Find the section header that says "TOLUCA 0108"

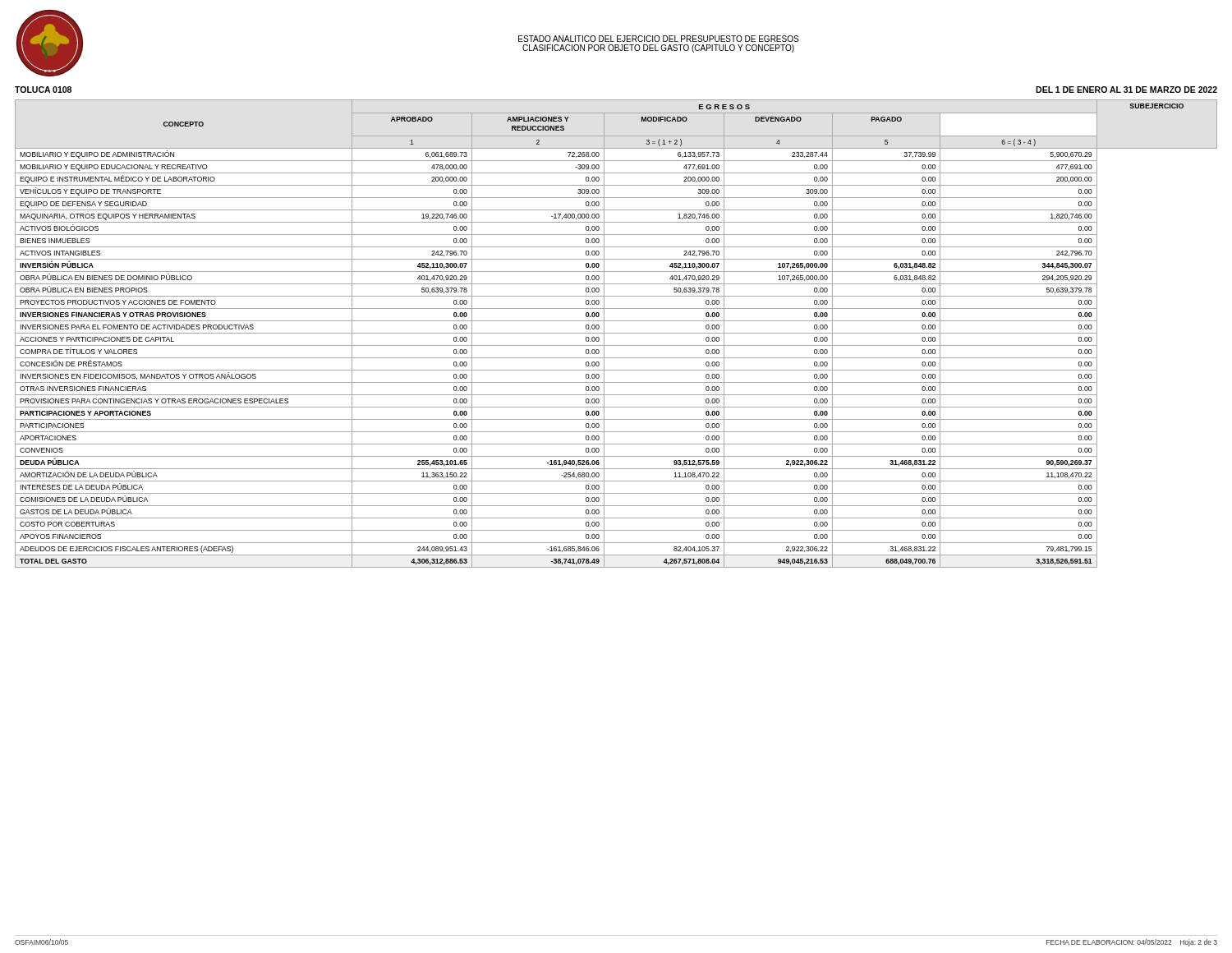pos(43,90)
